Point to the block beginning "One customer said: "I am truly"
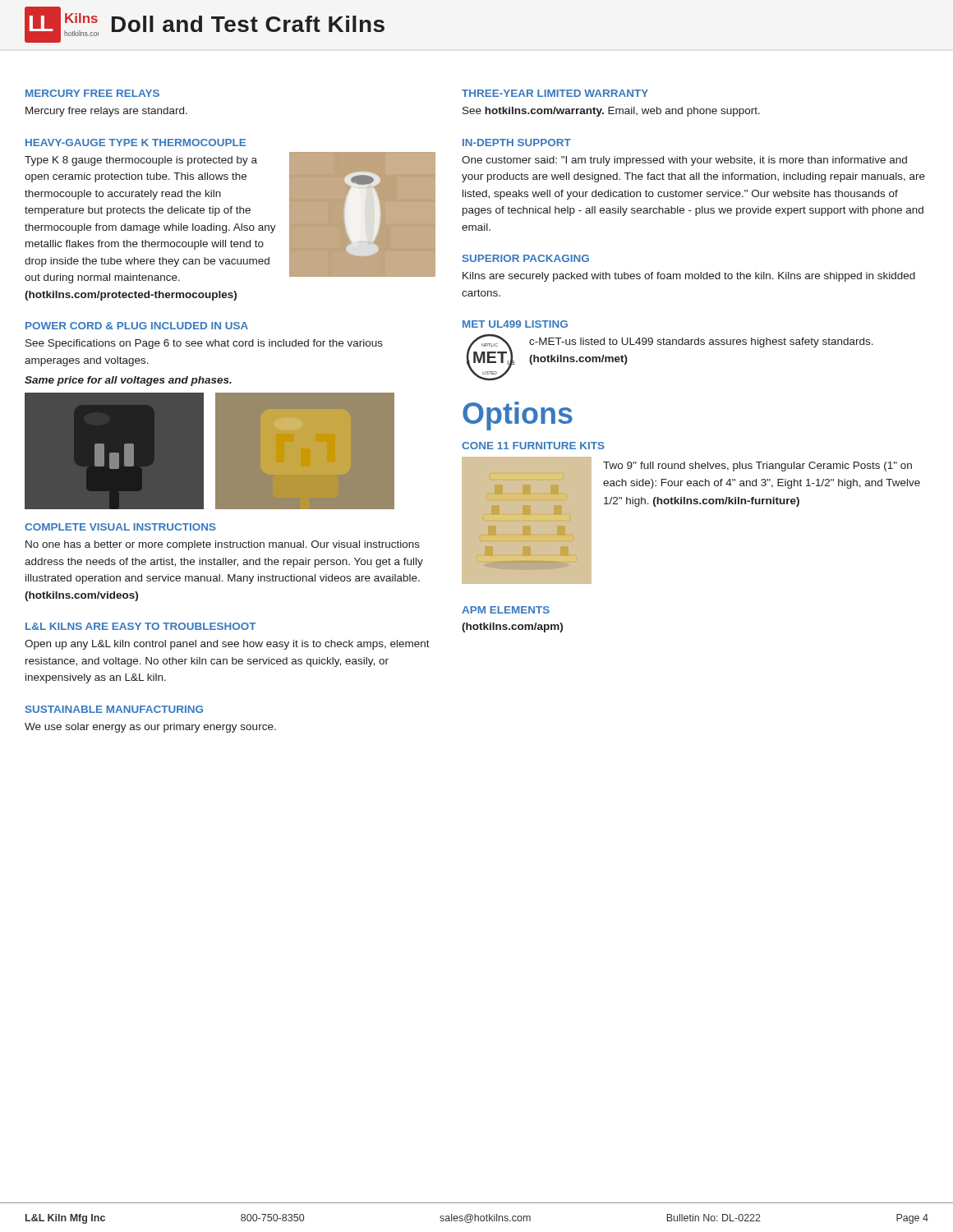Image resolution: width=953 pixels, height=1232 pixels. coord(693,193)
